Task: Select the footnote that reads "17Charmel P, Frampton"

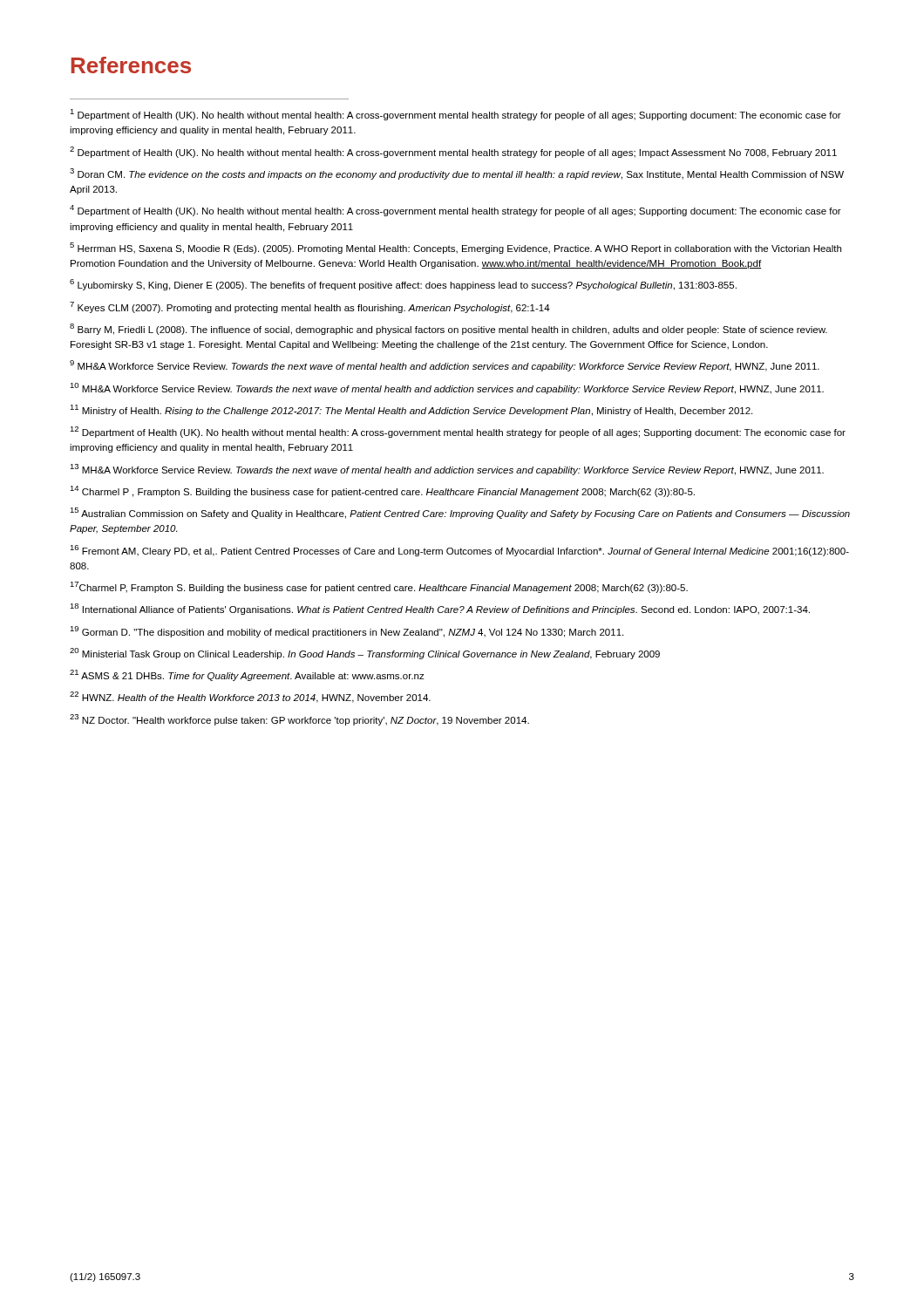Action: click(x=379, y=587)
